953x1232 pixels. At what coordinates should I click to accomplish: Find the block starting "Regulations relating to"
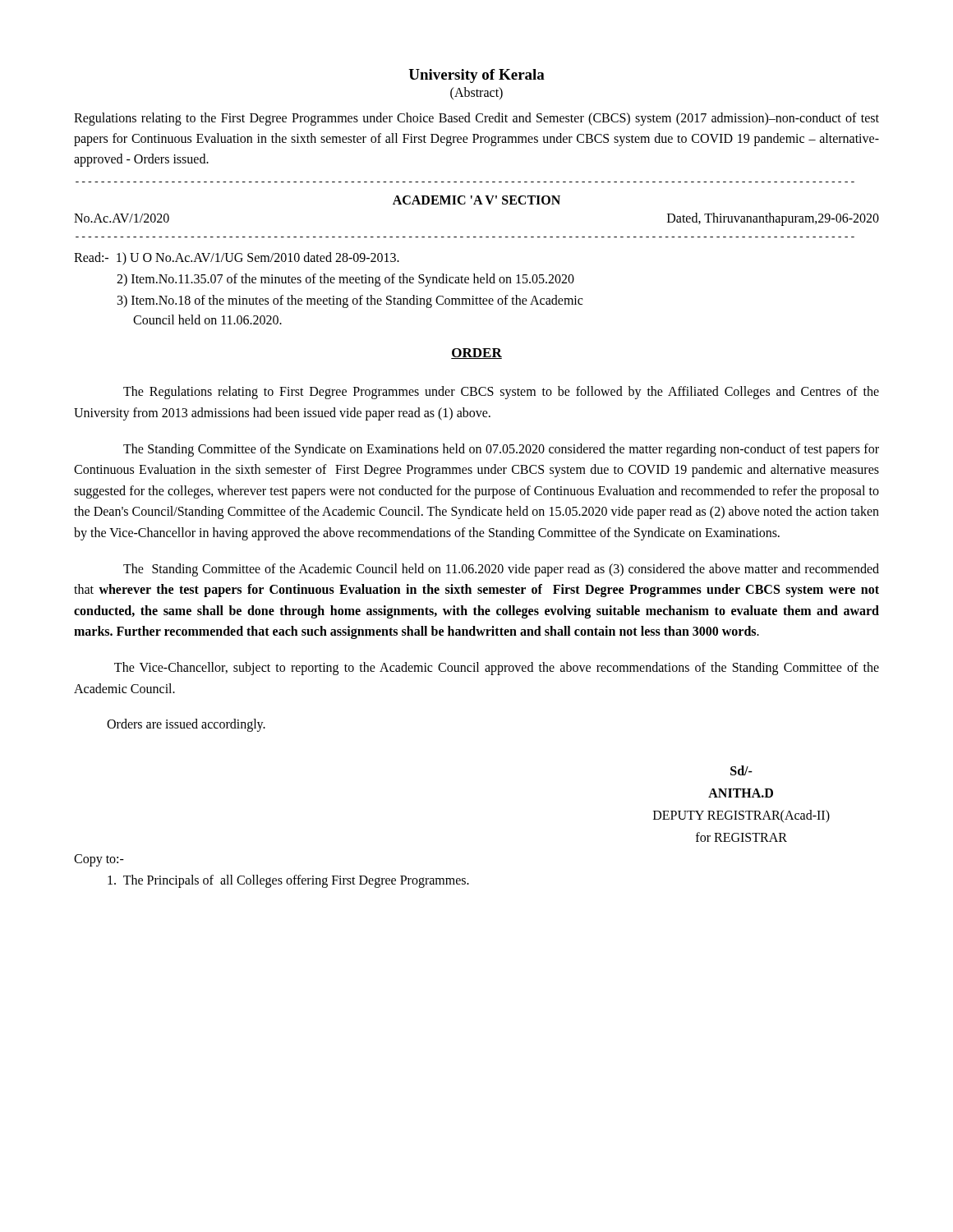pos(476,138)
